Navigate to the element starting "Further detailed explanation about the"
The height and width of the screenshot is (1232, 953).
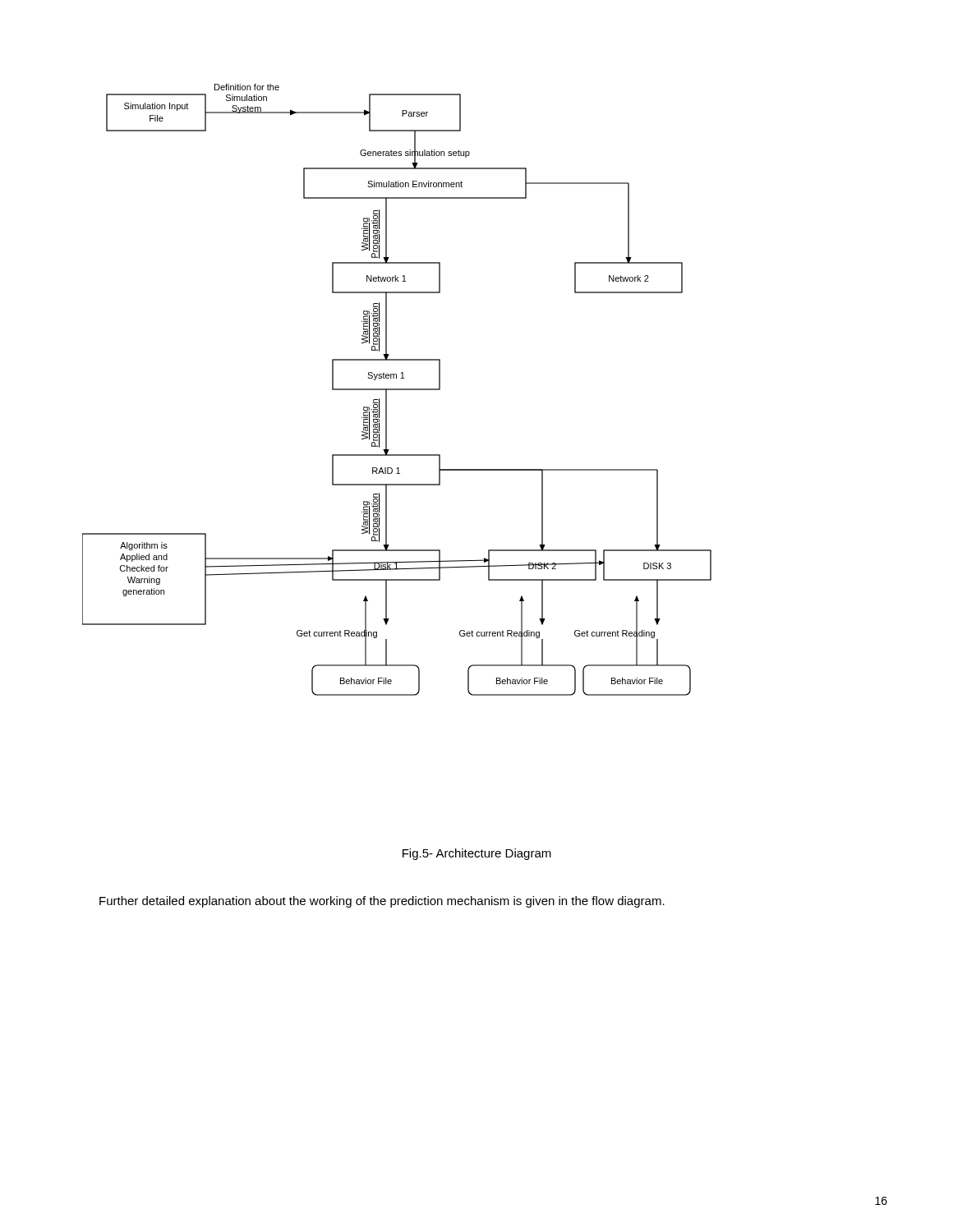(x=382, y=901)
